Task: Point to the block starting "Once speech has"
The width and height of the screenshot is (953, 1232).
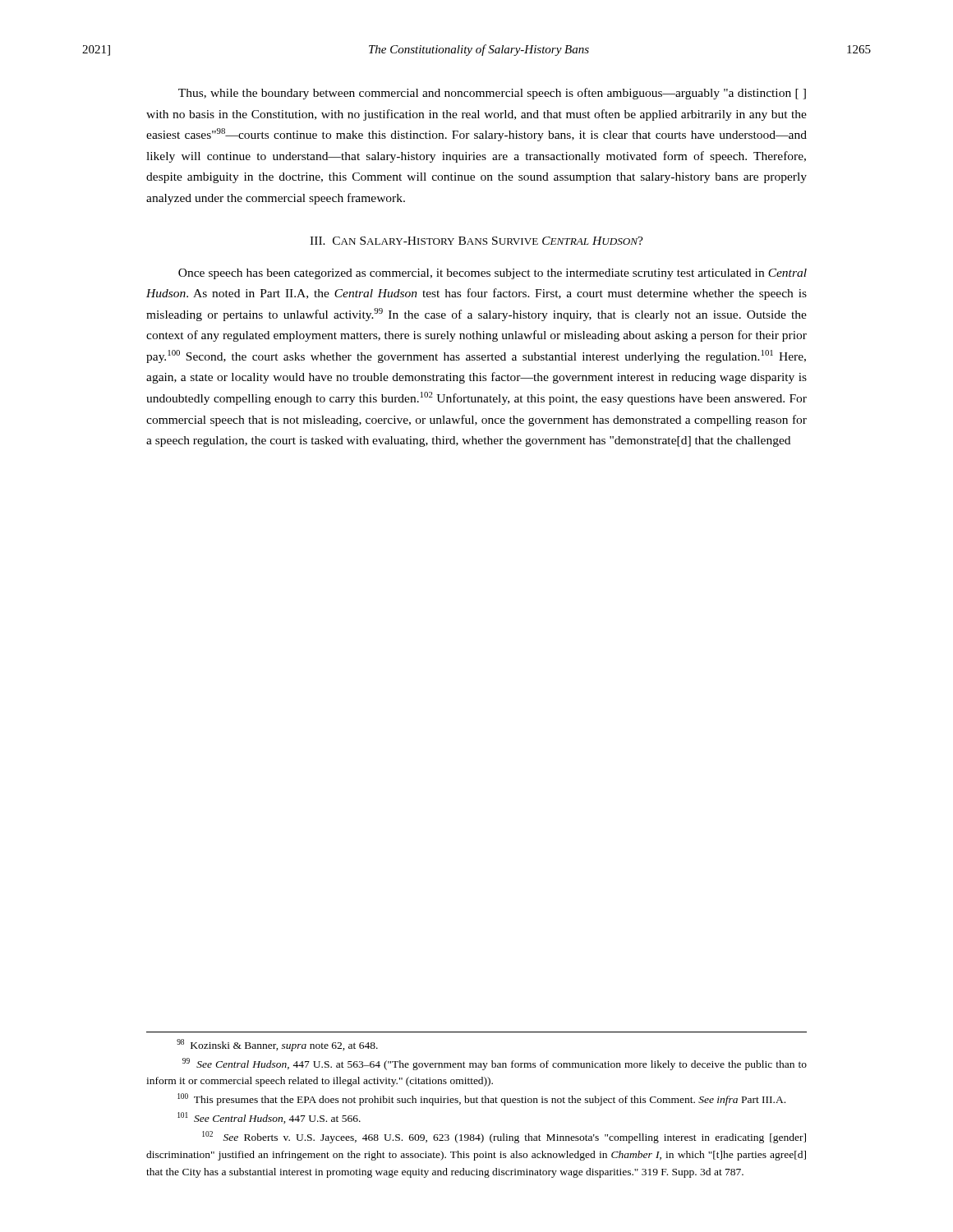Action: click(476, 356)
